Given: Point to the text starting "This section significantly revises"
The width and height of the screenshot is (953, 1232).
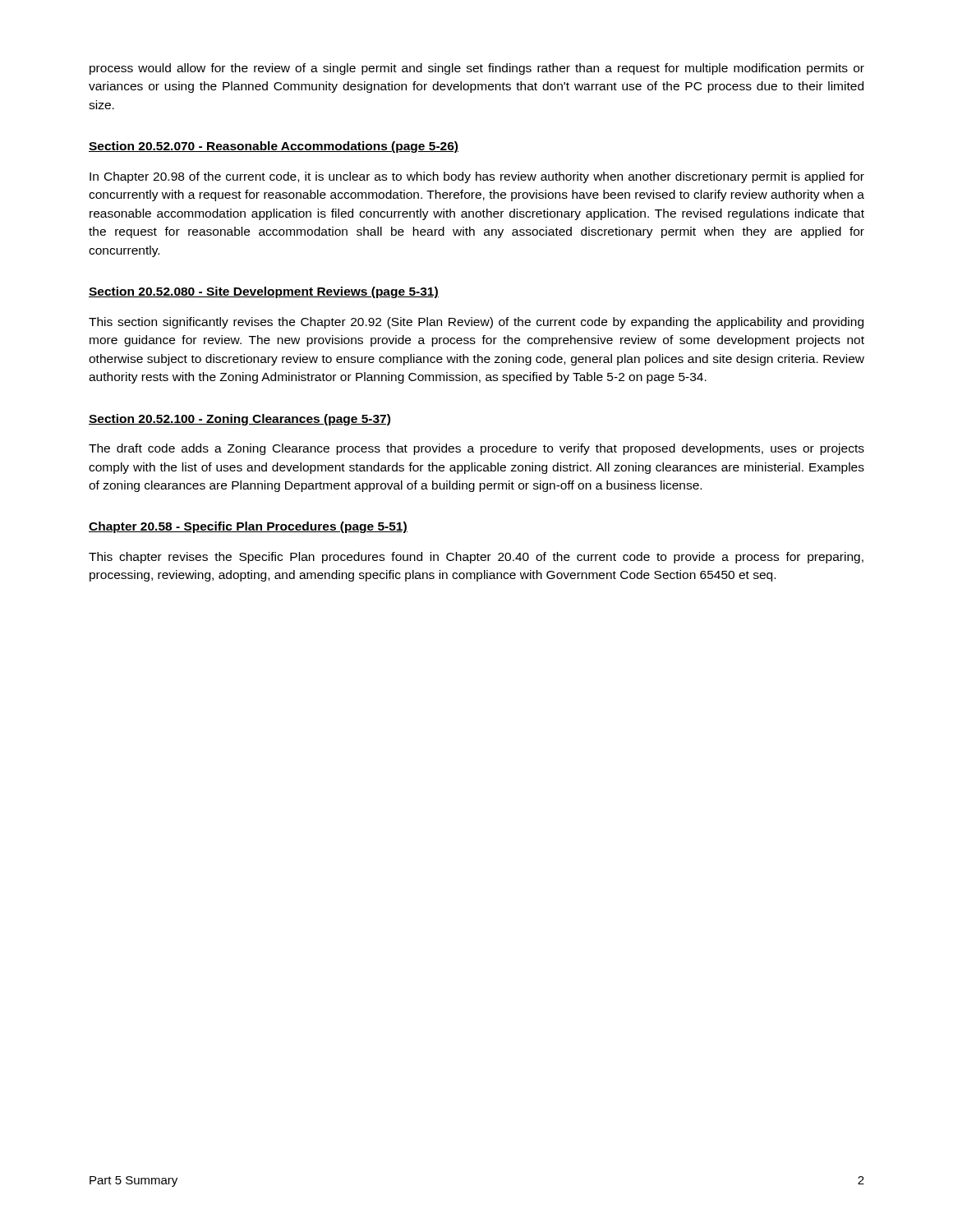Looking at the screenshot, I should tap(476, 350).
